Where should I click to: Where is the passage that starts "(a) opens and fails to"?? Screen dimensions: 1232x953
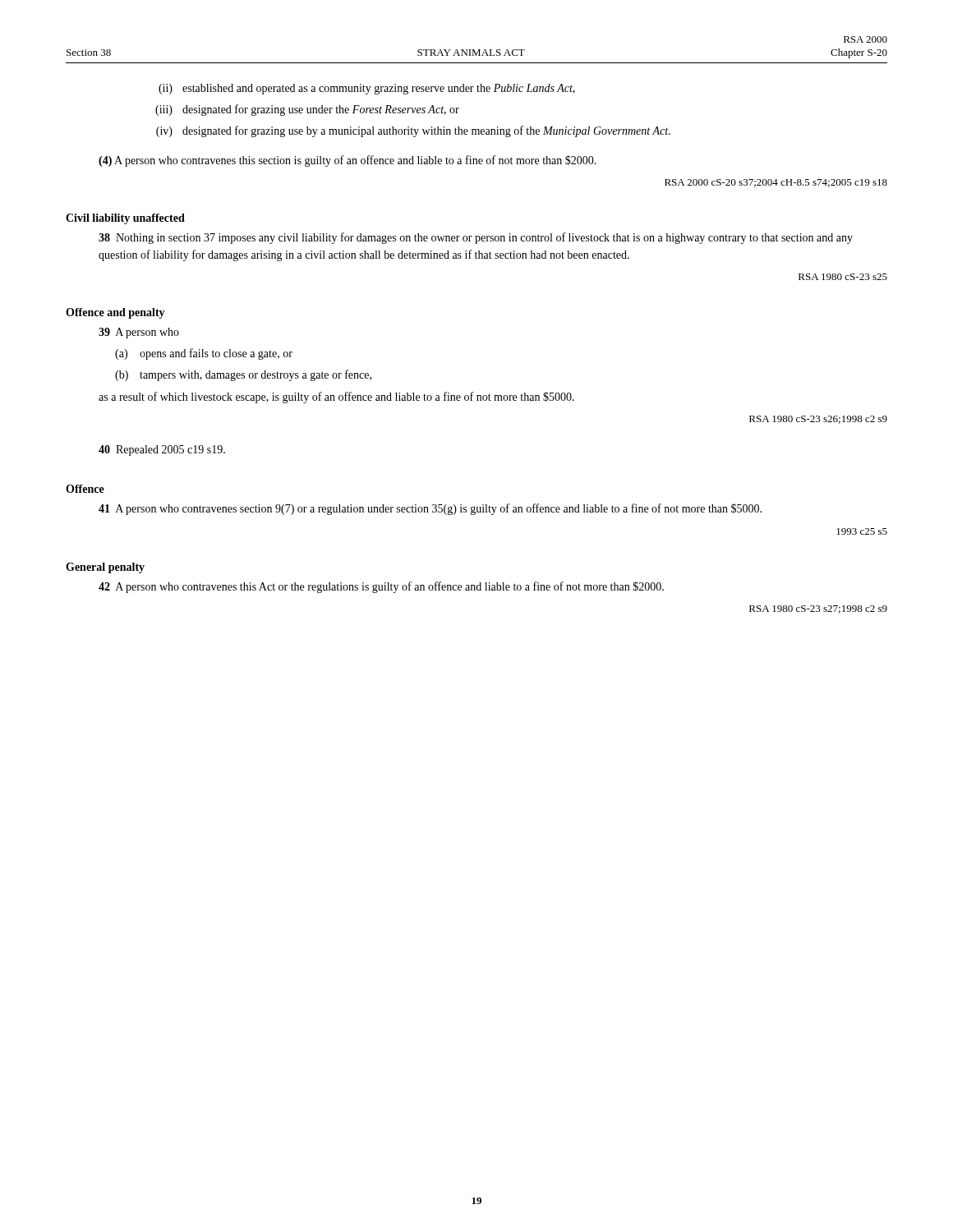click(204, 354)
